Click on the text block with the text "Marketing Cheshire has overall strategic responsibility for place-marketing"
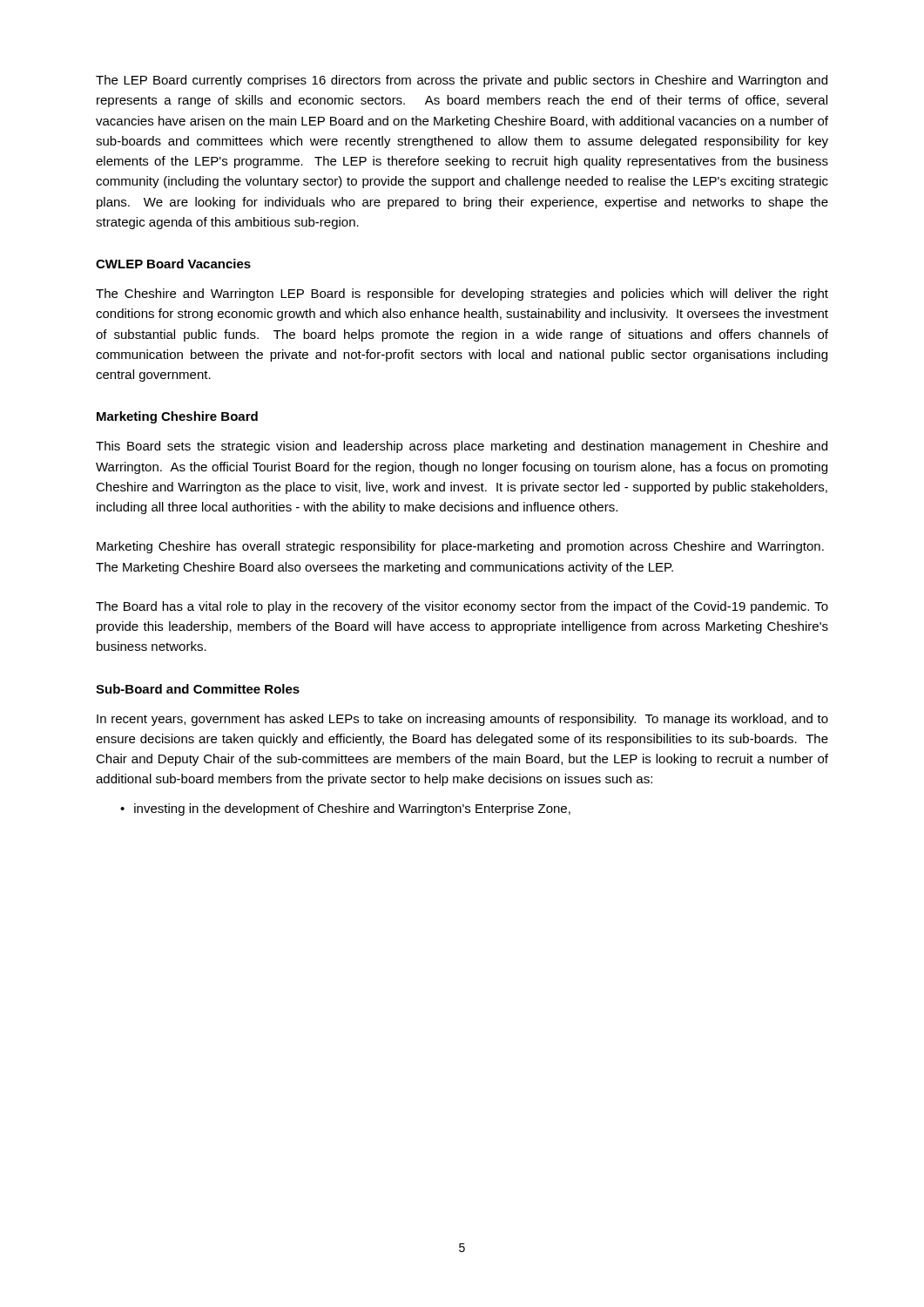 462,556
